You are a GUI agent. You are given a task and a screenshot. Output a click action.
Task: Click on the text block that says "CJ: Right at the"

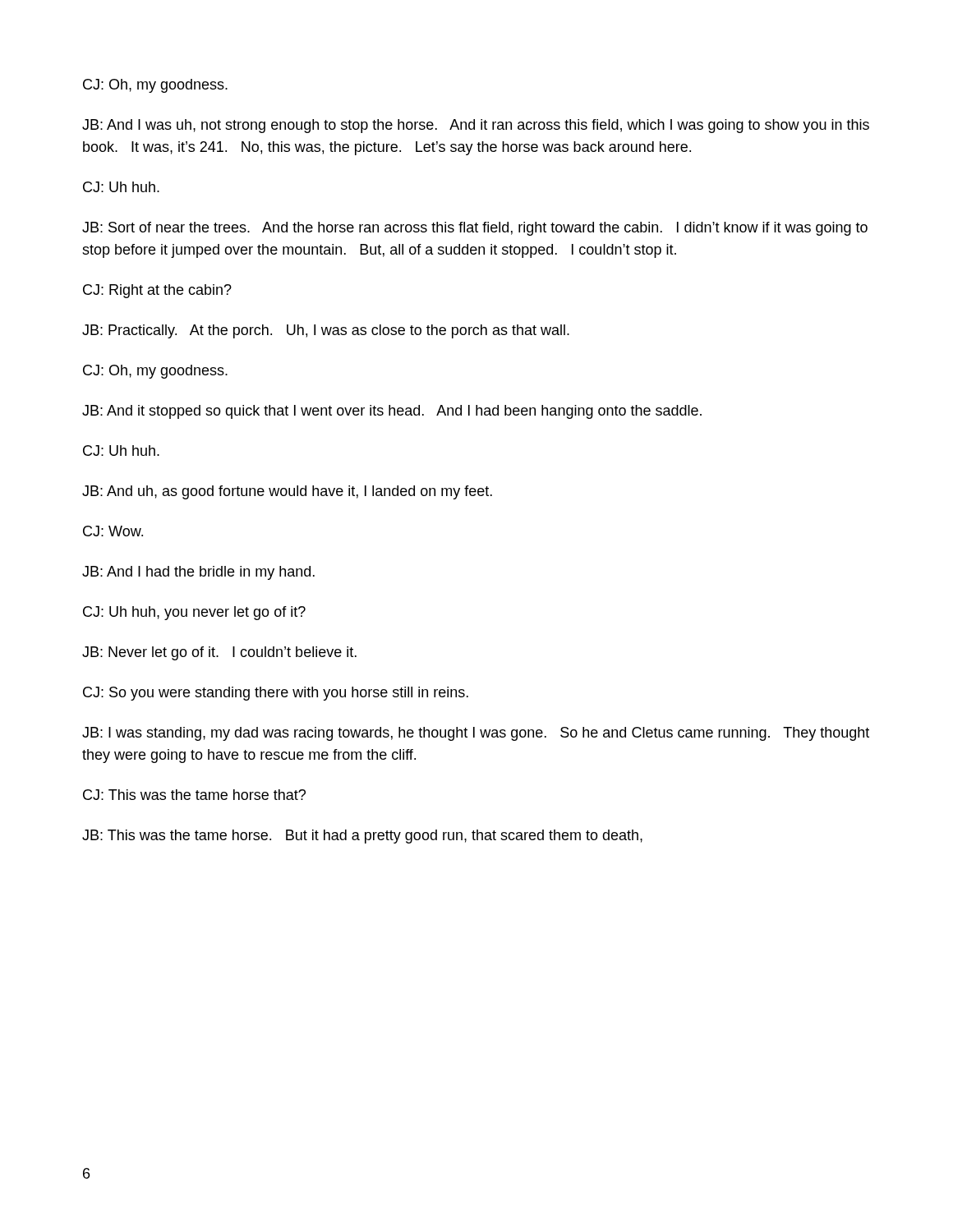click(157, 290)
